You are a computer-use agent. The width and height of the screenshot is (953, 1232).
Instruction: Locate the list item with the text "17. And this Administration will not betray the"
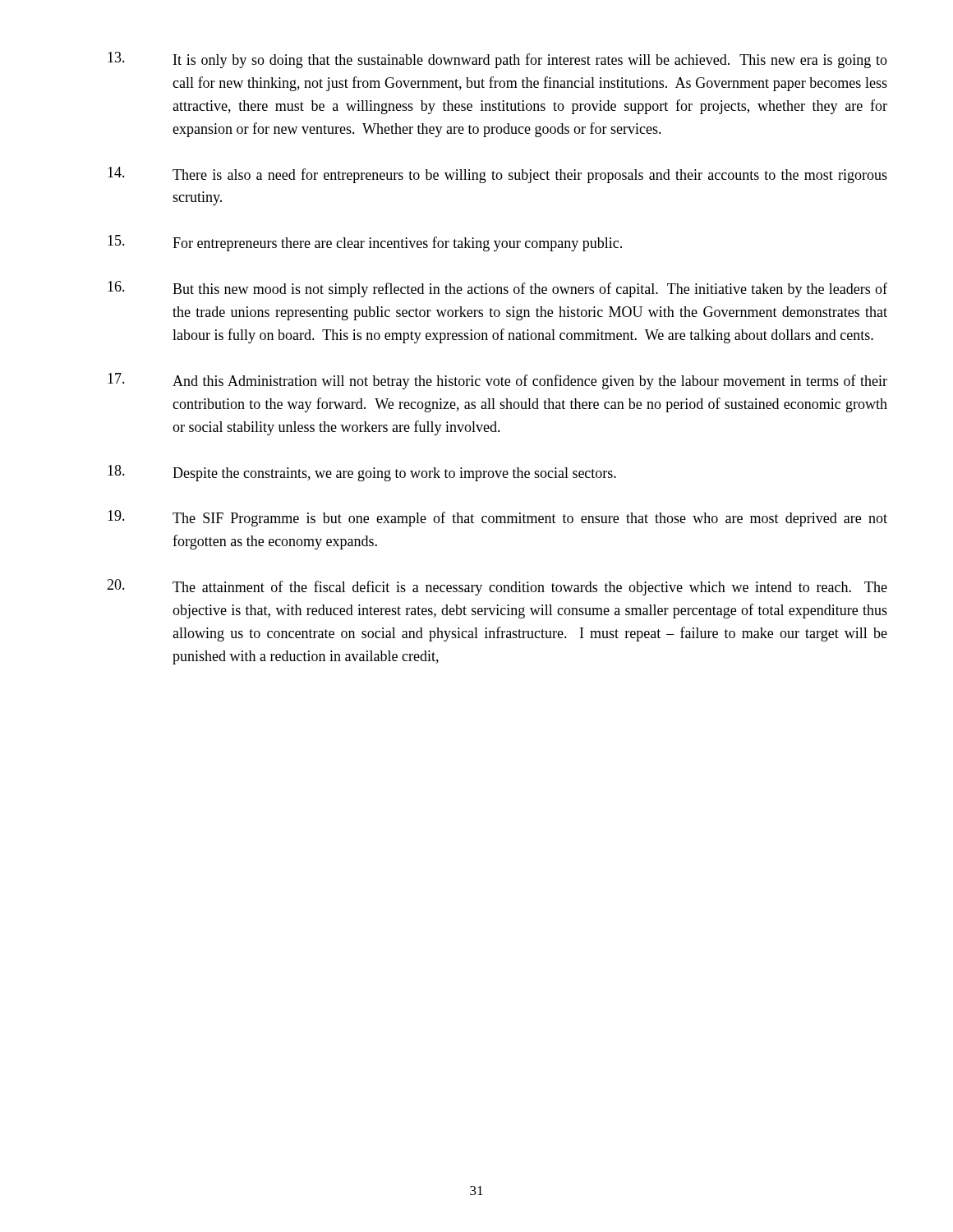click(497, 405)
